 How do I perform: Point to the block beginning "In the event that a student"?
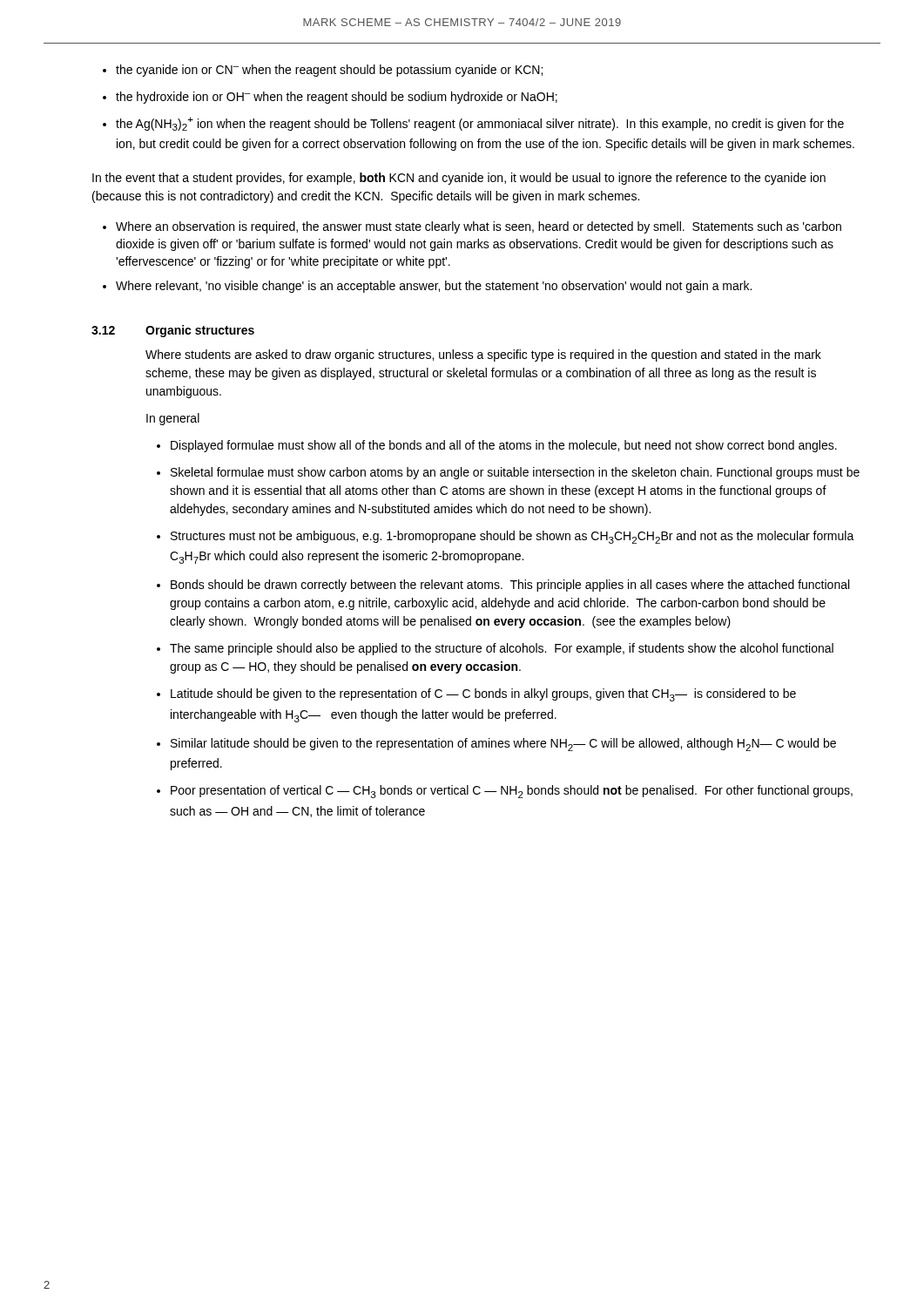[x=459, y=187]
